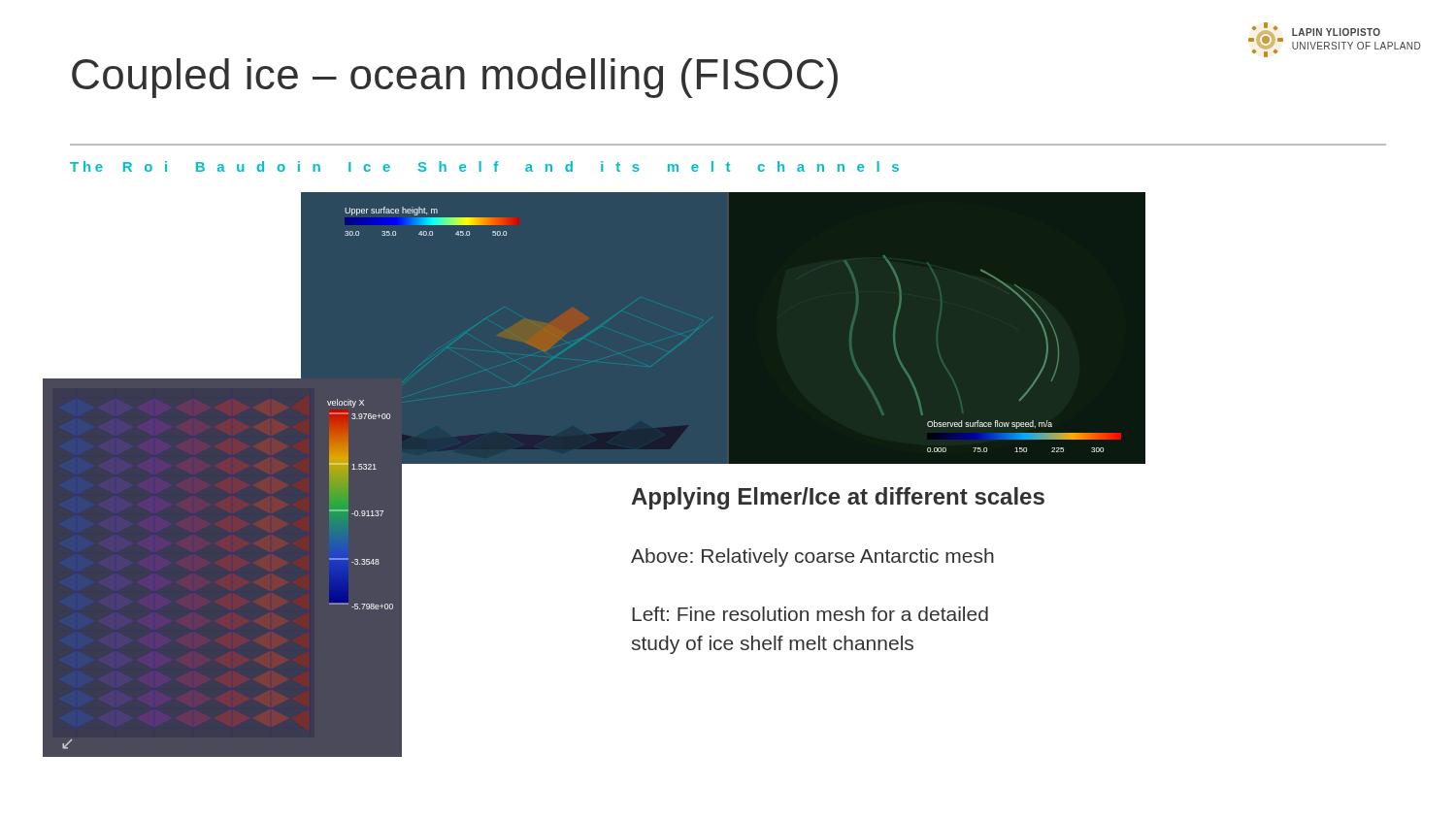Select the text block starting "Left: Fine resolution mesh for a"
The width and height of the screenshot is (1456, 819).
pos(810,614)
